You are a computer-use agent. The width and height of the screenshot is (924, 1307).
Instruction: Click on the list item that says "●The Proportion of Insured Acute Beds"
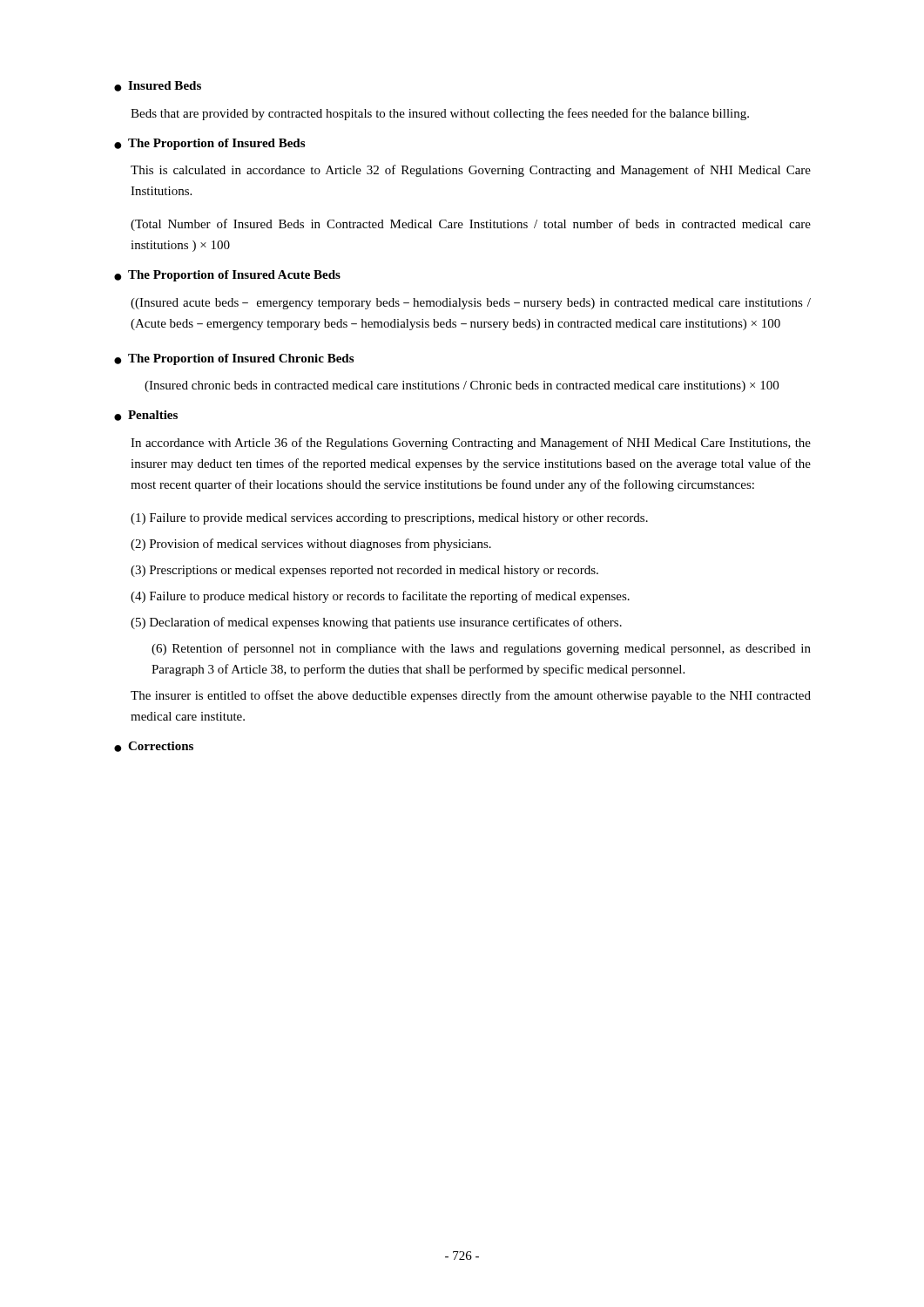click(x=227, y=277)
